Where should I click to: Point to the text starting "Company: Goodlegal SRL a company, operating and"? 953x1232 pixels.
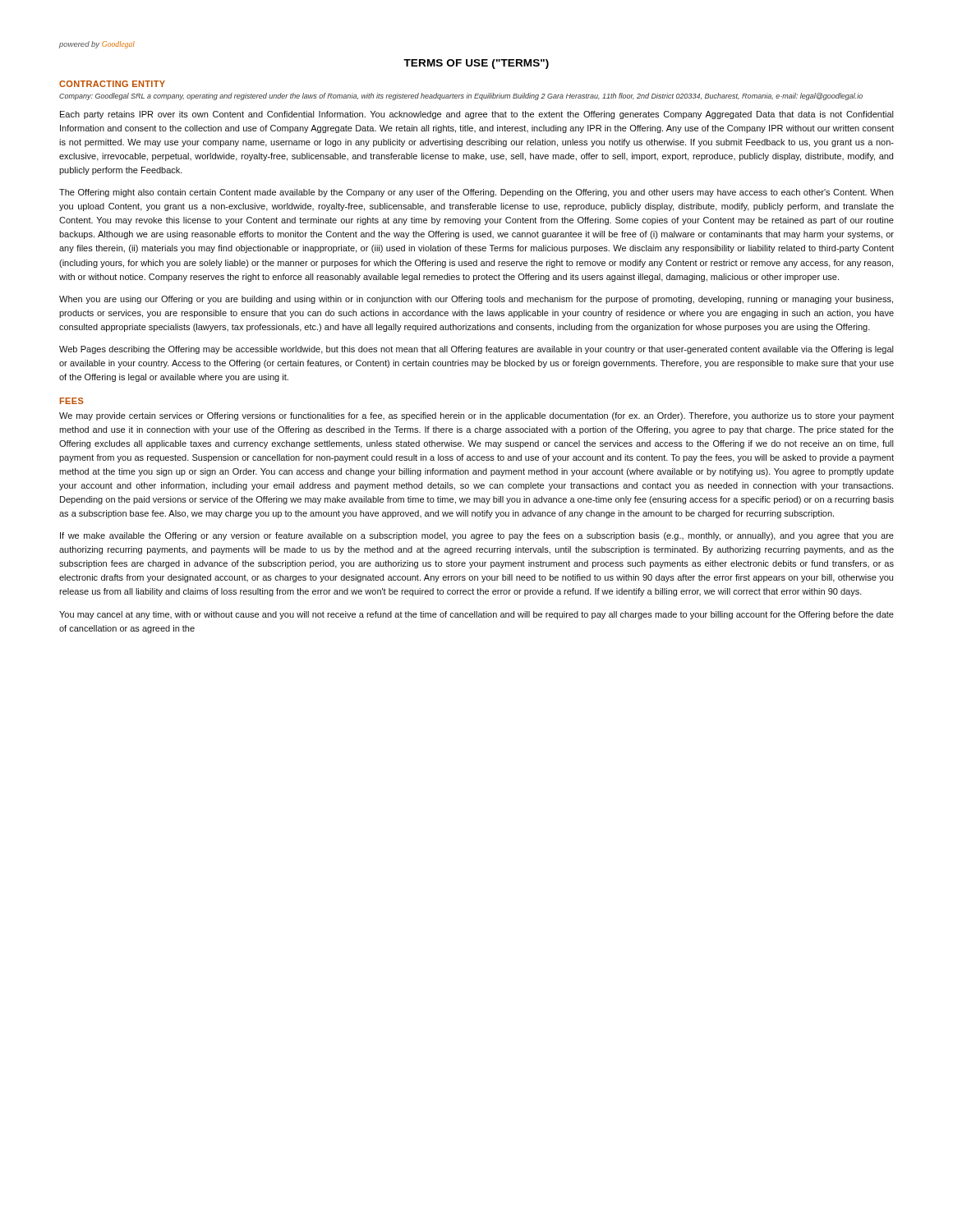pos(461,96)
